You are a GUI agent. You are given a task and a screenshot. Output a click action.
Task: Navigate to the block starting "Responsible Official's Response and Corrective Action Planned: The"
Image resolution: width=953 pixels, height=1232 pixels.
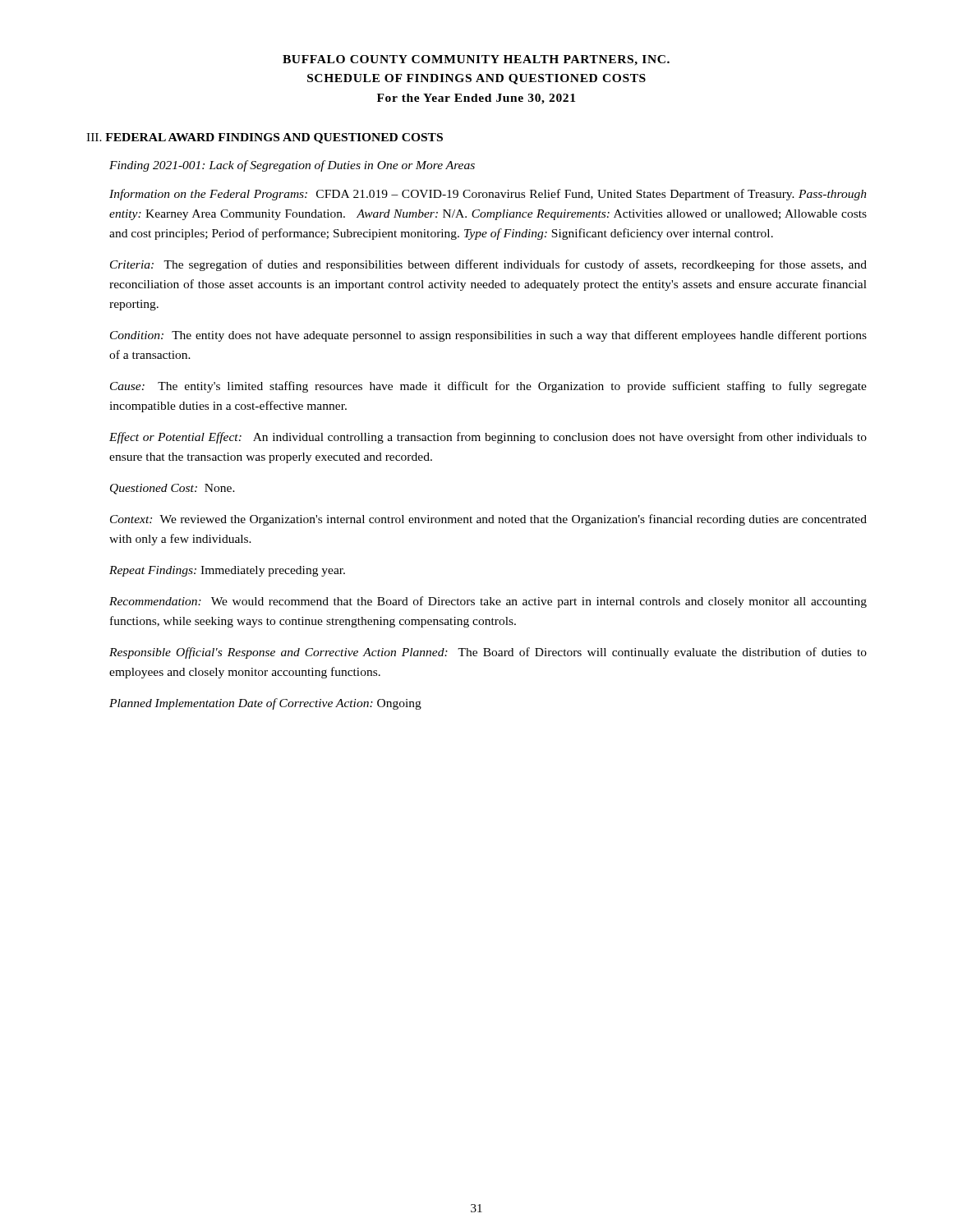(488, 662)
